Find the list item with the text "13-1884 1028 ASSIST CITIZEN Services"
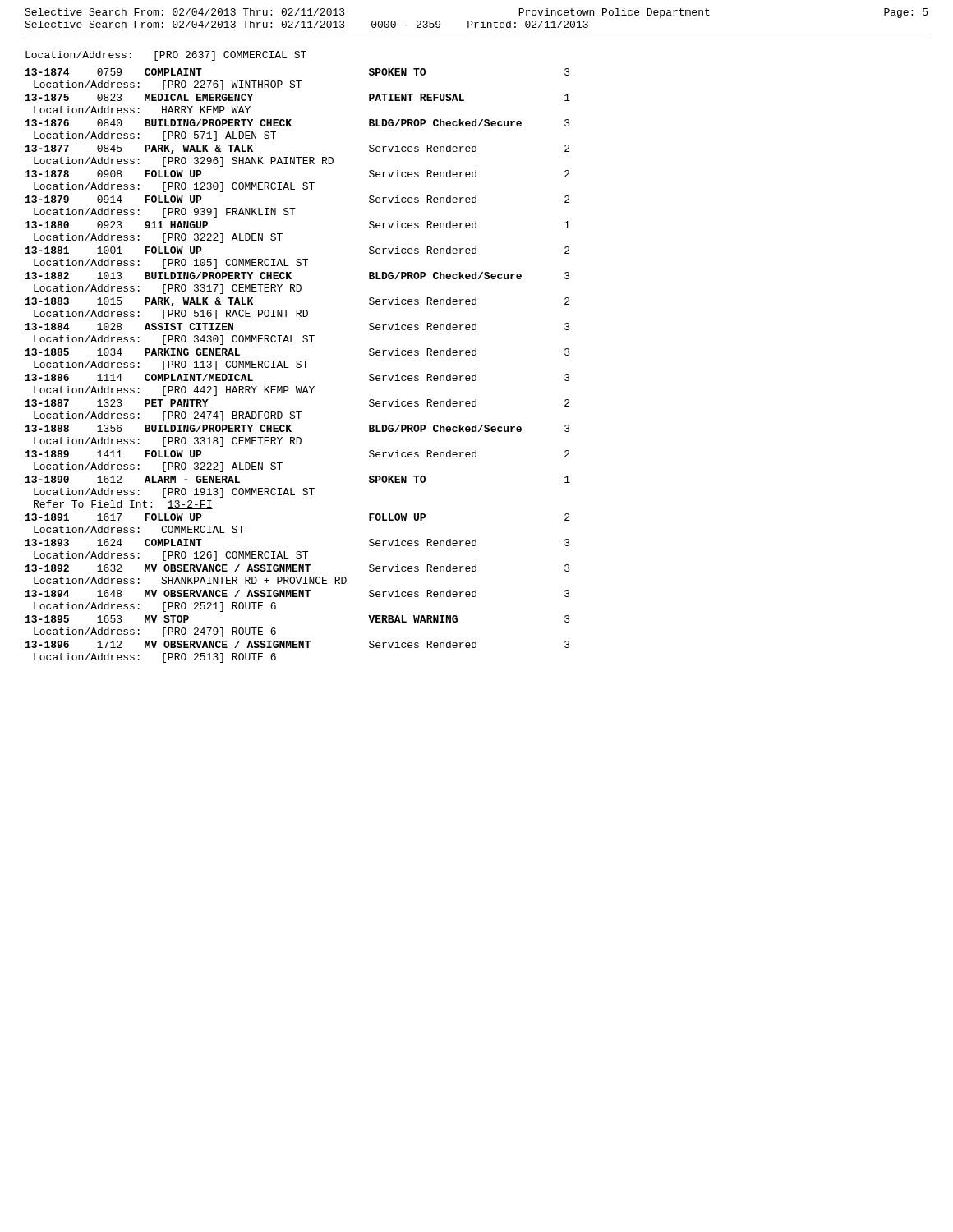Screen dimensions: 1232x953 tap(476, 334)
